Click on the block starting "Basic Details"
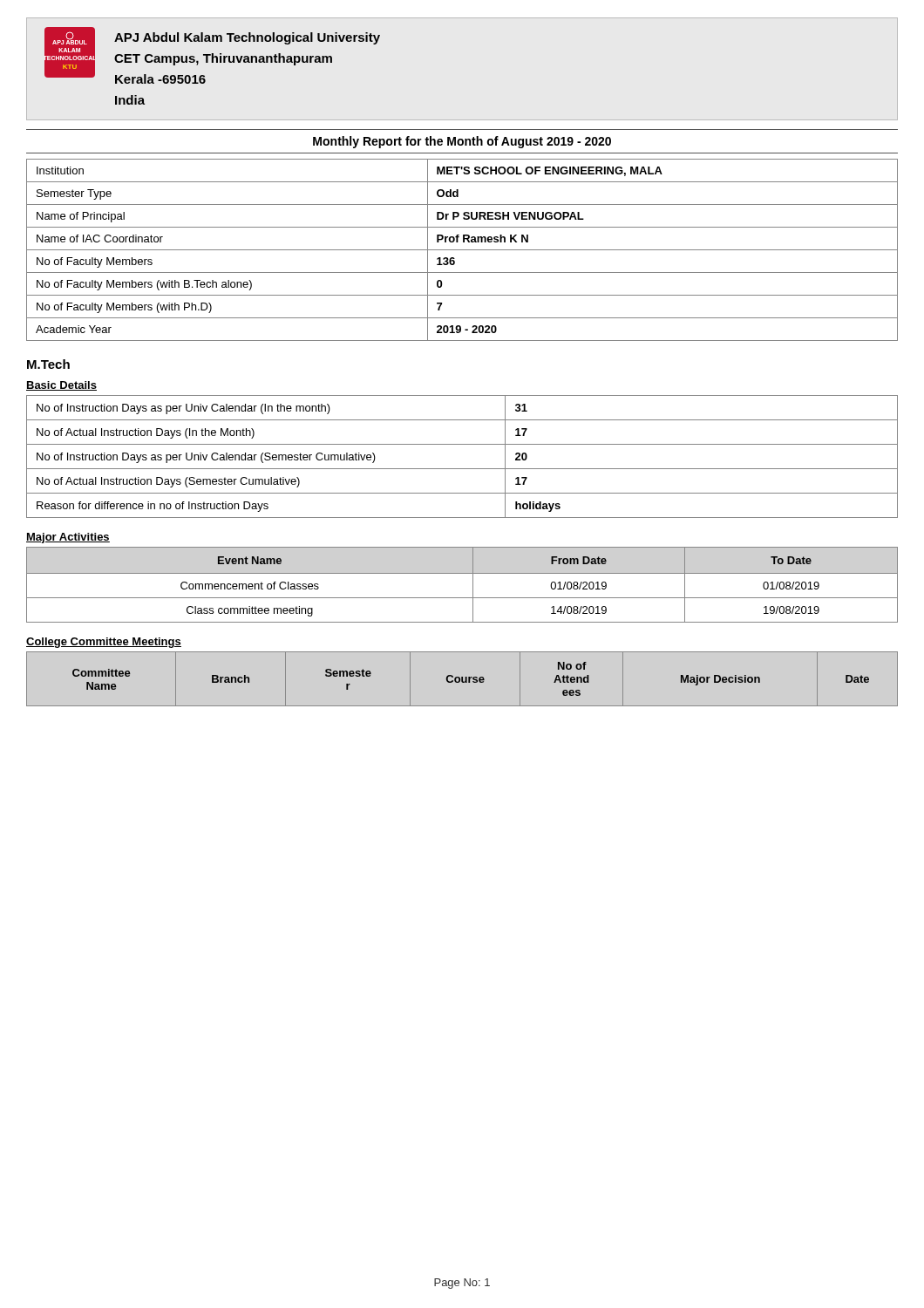This screenshot has height=1308, width=924. pos(61,385)
